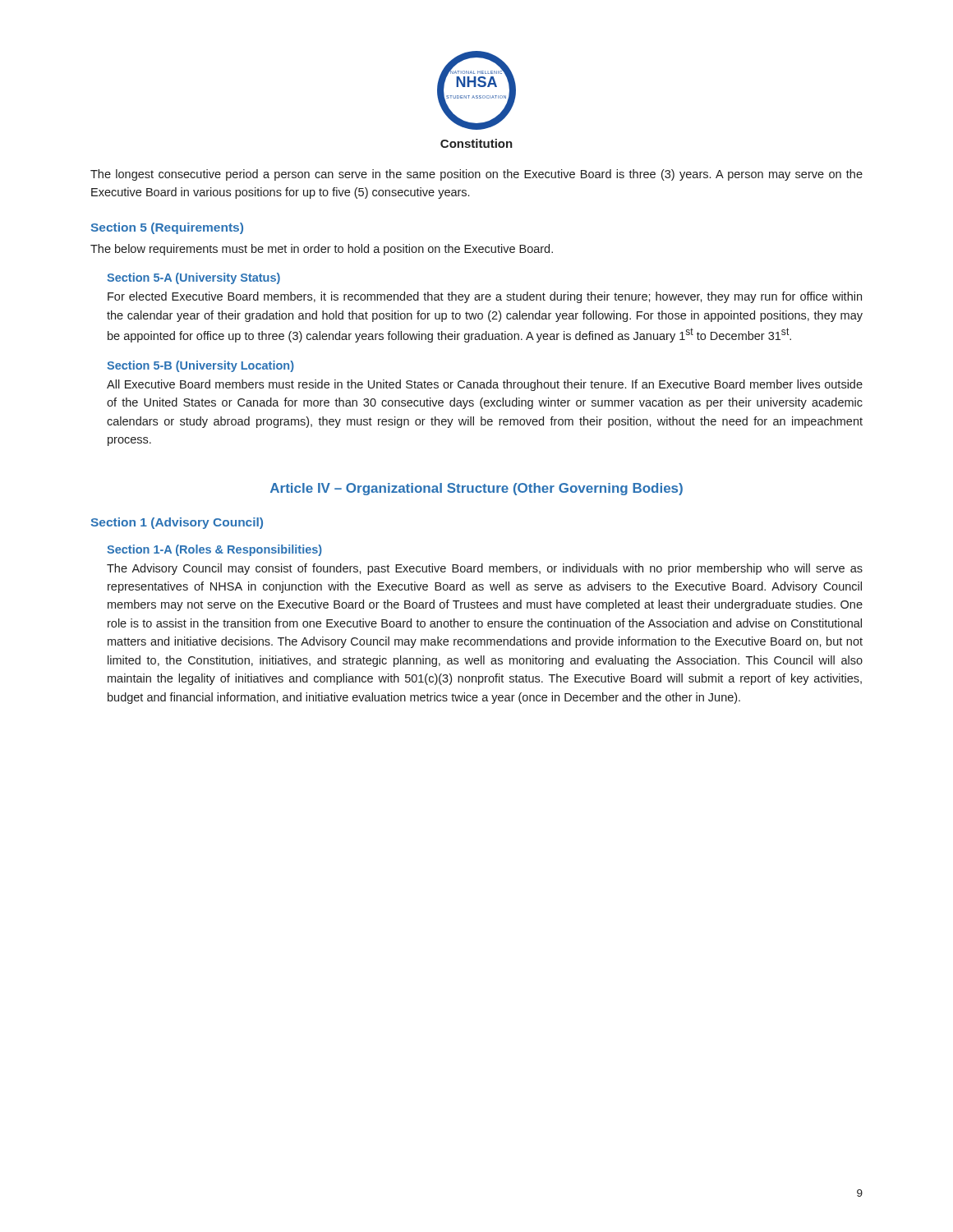Click a logo
953x1232 pixels.
pyautogui.click(x=476, y=100)
